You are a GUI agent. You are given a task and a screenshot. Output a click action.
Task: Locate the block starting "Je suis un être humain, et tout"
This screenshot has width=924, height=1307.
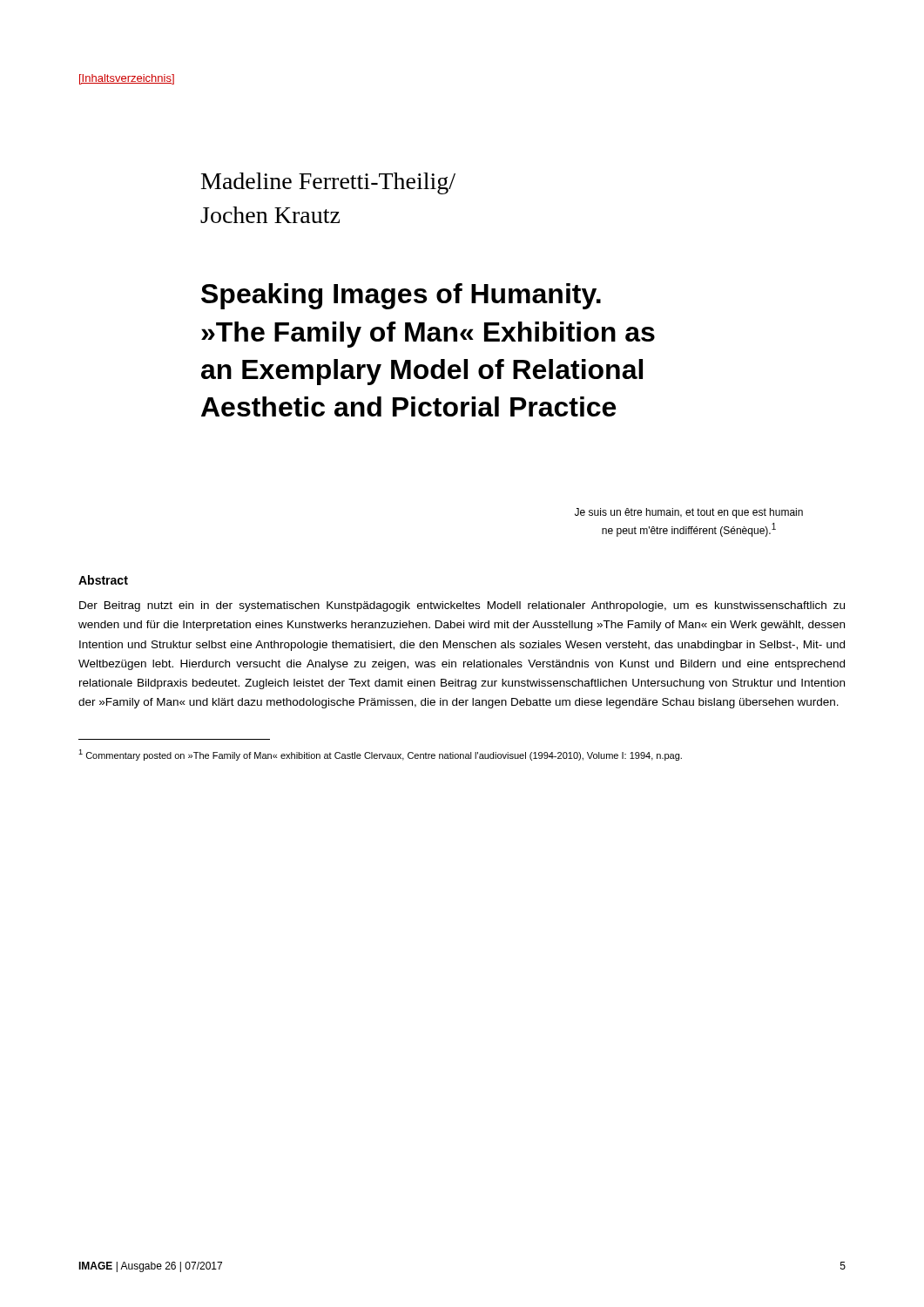pos(689,522)
